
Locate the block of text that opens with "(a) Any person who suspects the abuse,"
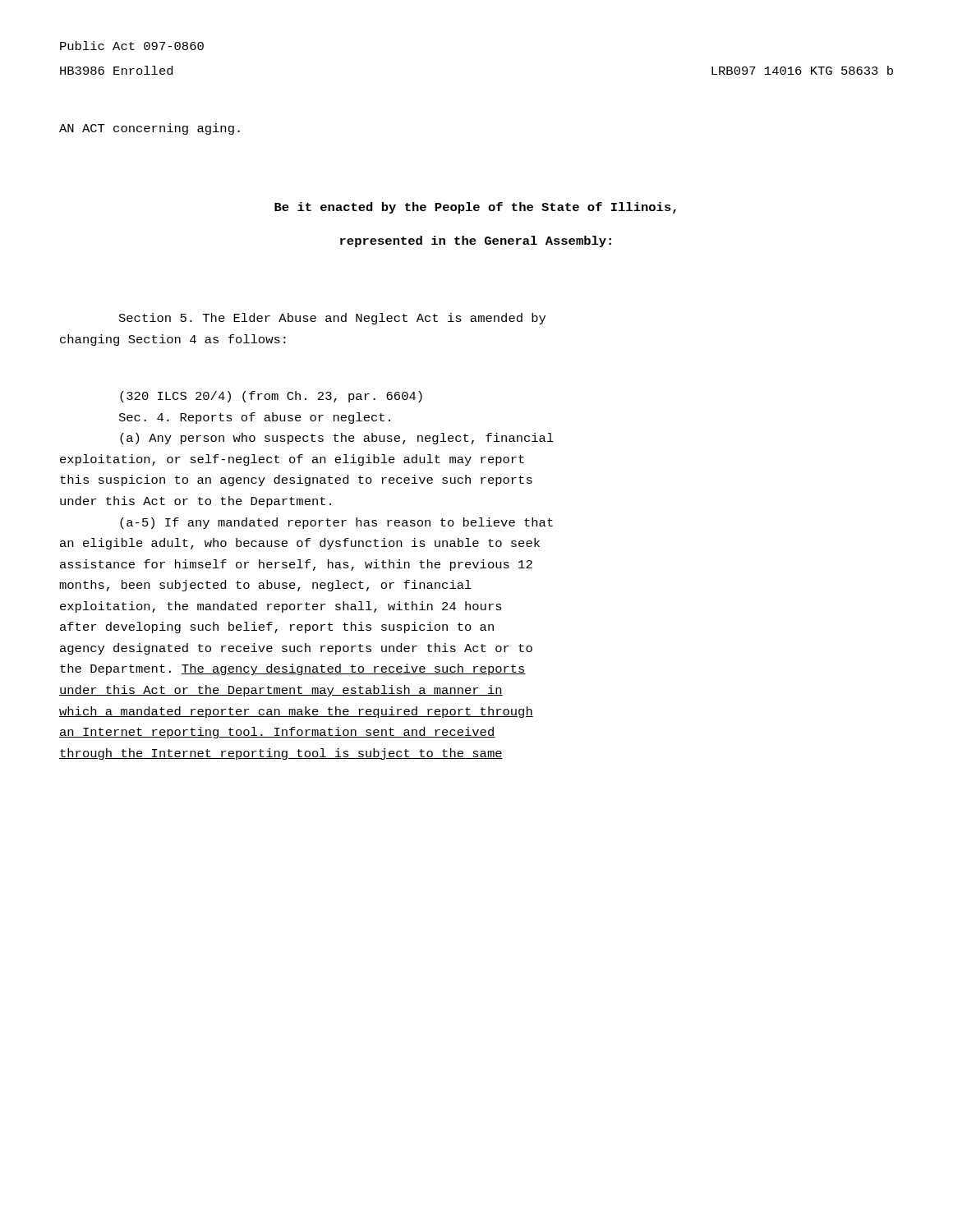[476, 471]
